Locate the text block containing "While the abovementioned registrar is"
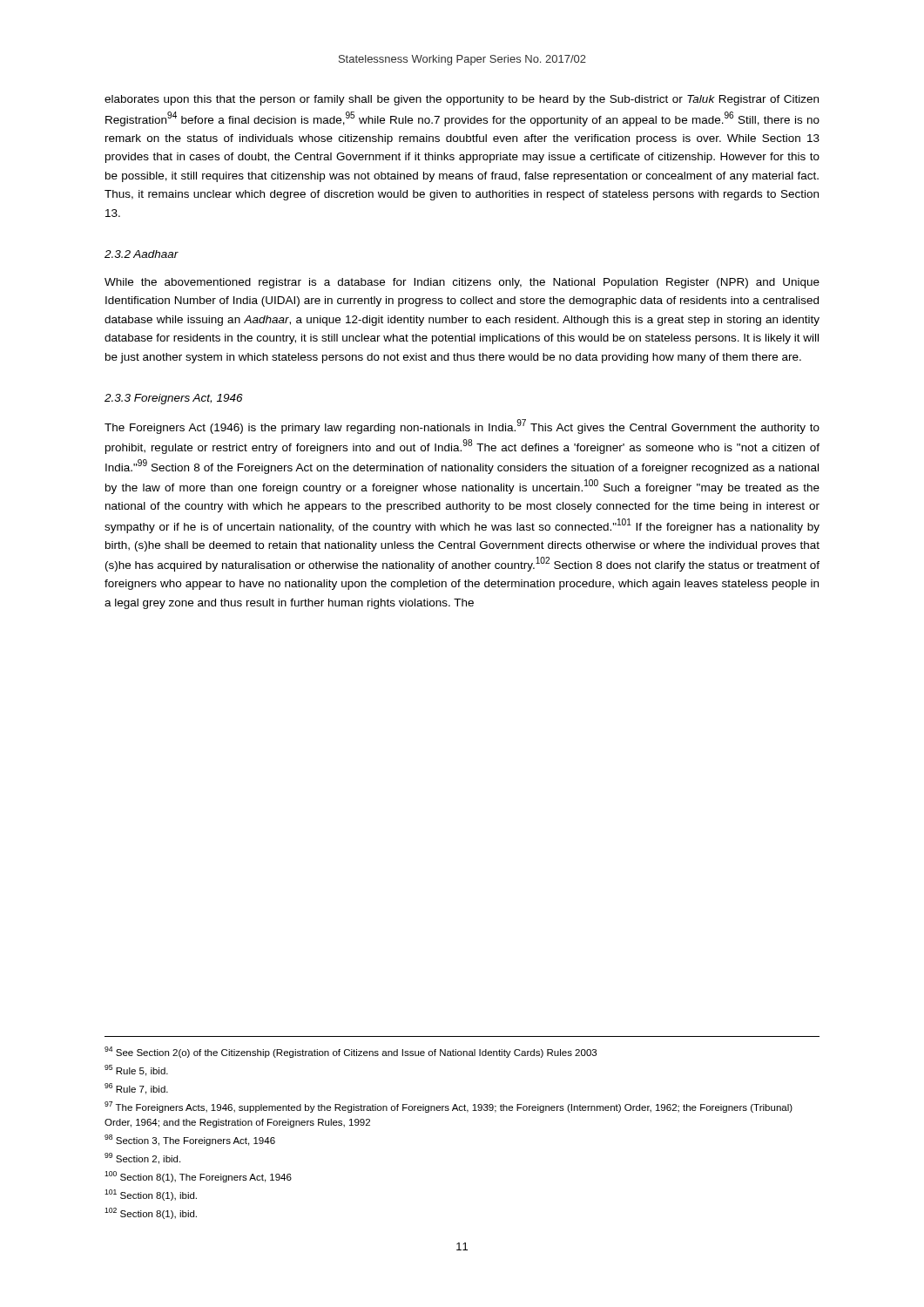The height and width of the screenshot is (1307, 924). pyautogui.click(x=462, y=319)
